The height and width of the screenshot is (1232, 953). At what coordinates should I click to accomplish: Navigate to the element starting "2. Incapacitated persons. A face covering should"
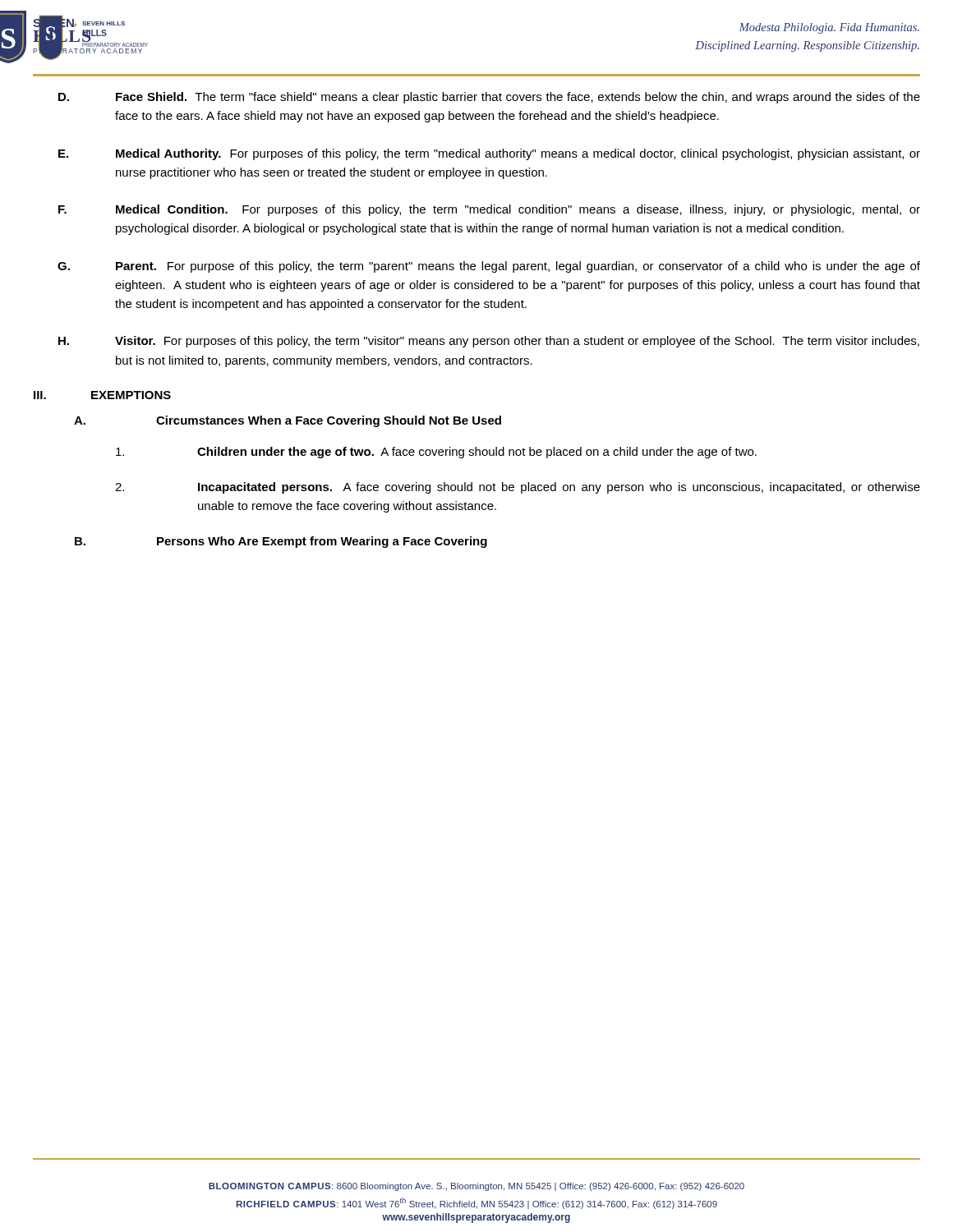476,496
